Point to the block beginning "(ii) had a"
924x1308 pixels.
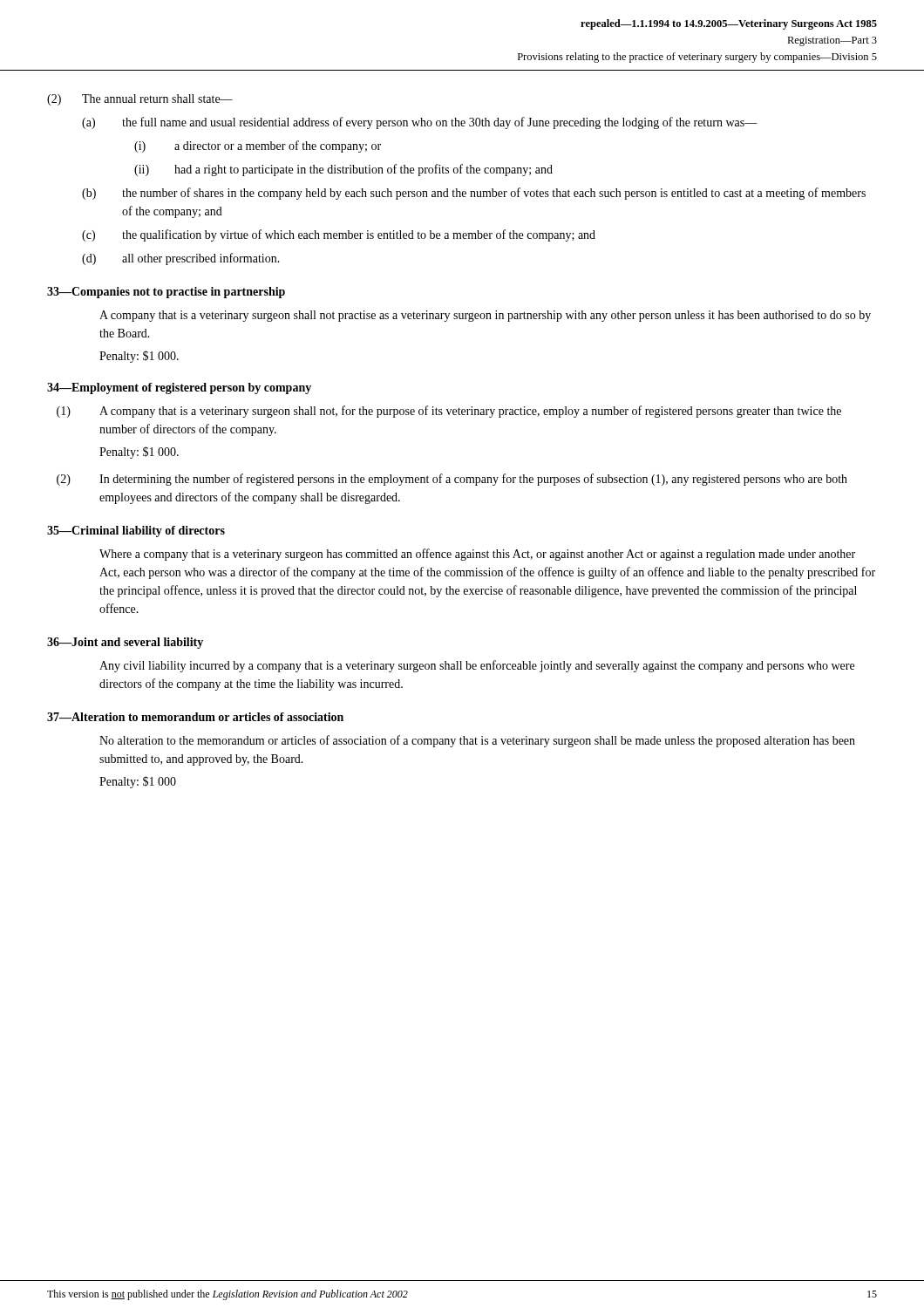tap(343, 170)
